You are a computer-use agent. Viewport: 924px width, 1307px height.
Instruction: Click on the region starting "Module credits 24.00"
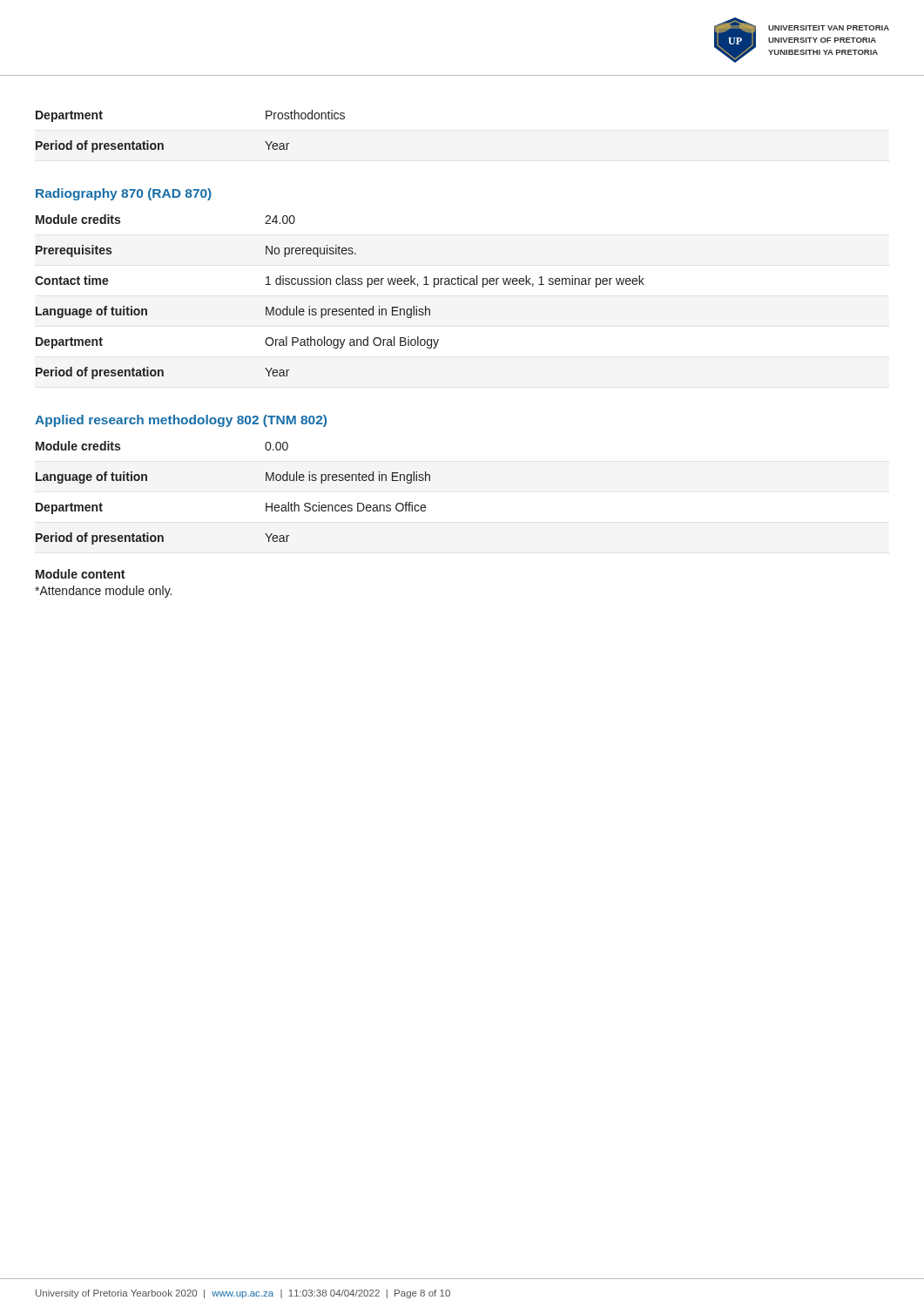(74, 218)
